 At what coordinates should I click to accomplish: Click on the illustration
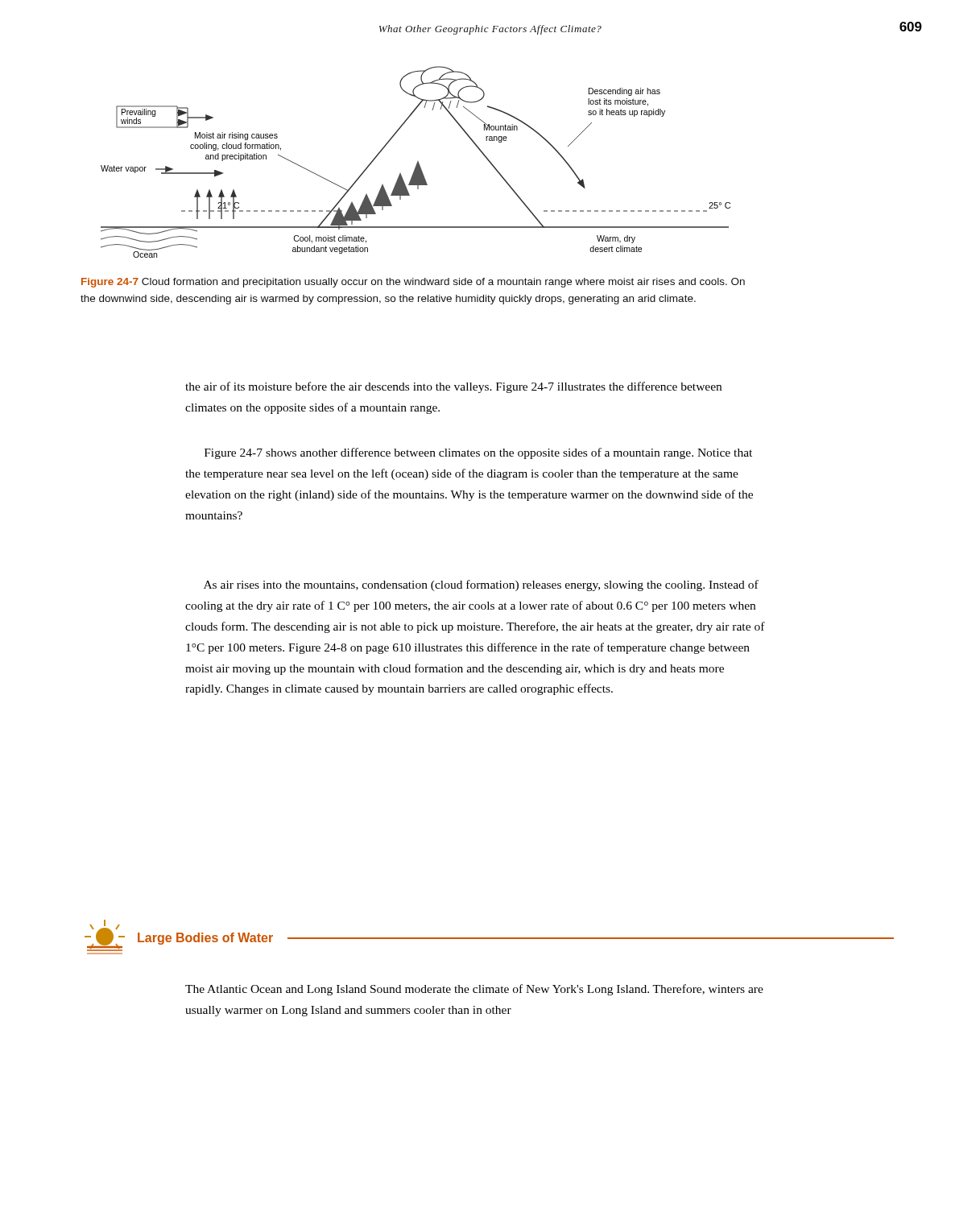(x=415, y=153)
